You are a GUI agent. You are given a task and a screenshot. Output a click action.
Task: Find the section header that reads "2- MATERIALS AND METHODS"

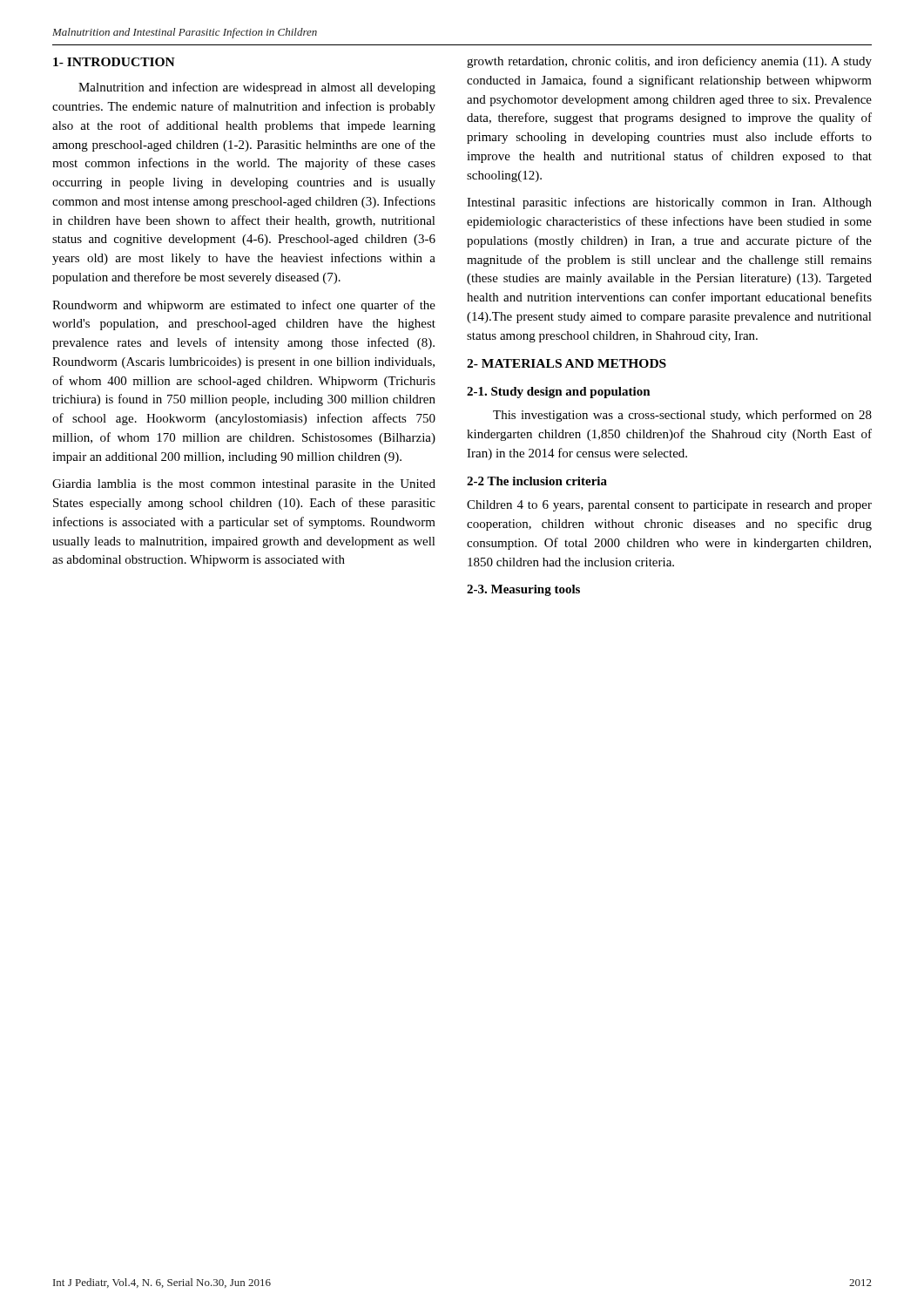pos(567,363)
